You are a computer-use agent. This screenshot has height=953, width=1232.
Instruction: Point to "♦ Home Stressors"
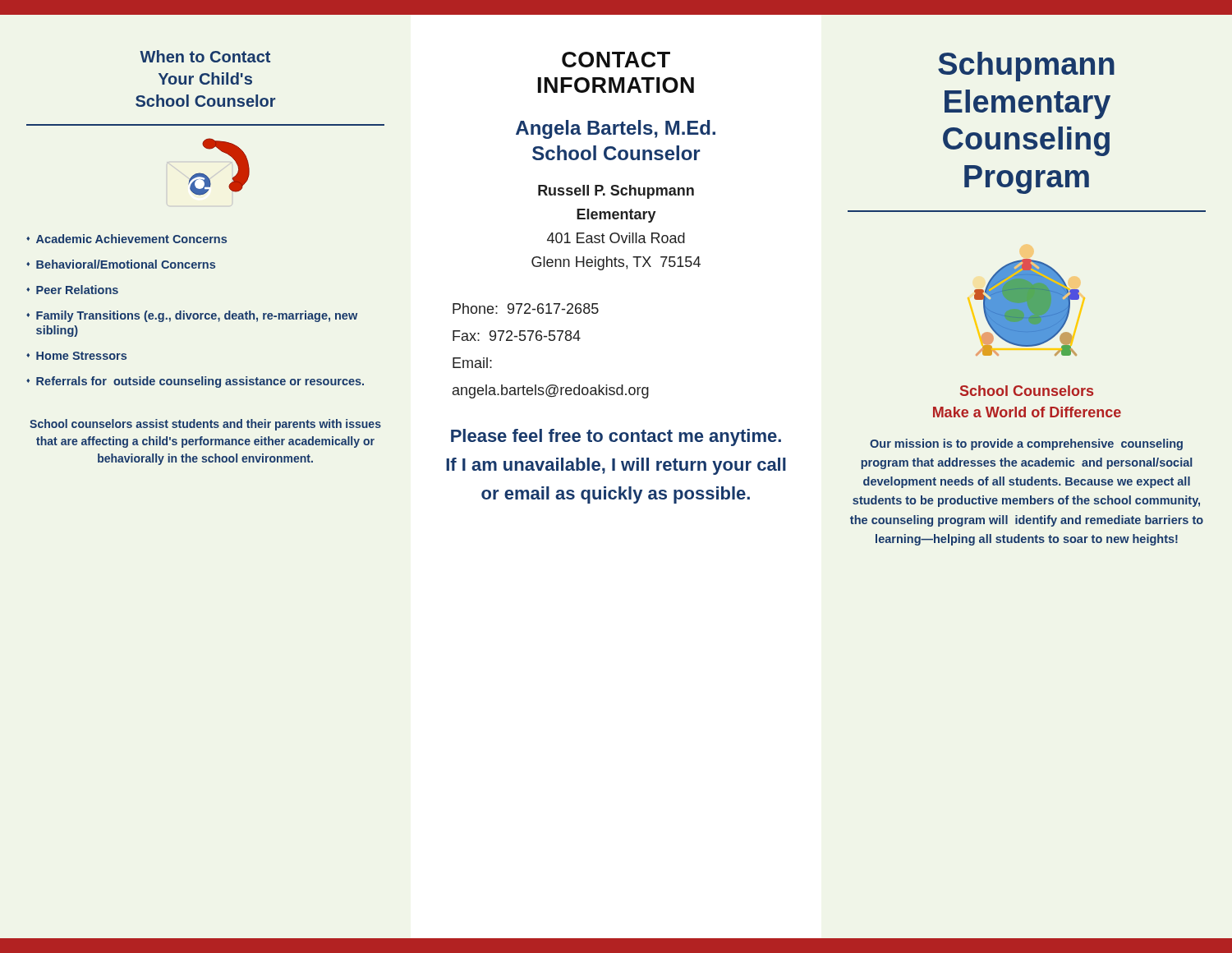77,356
